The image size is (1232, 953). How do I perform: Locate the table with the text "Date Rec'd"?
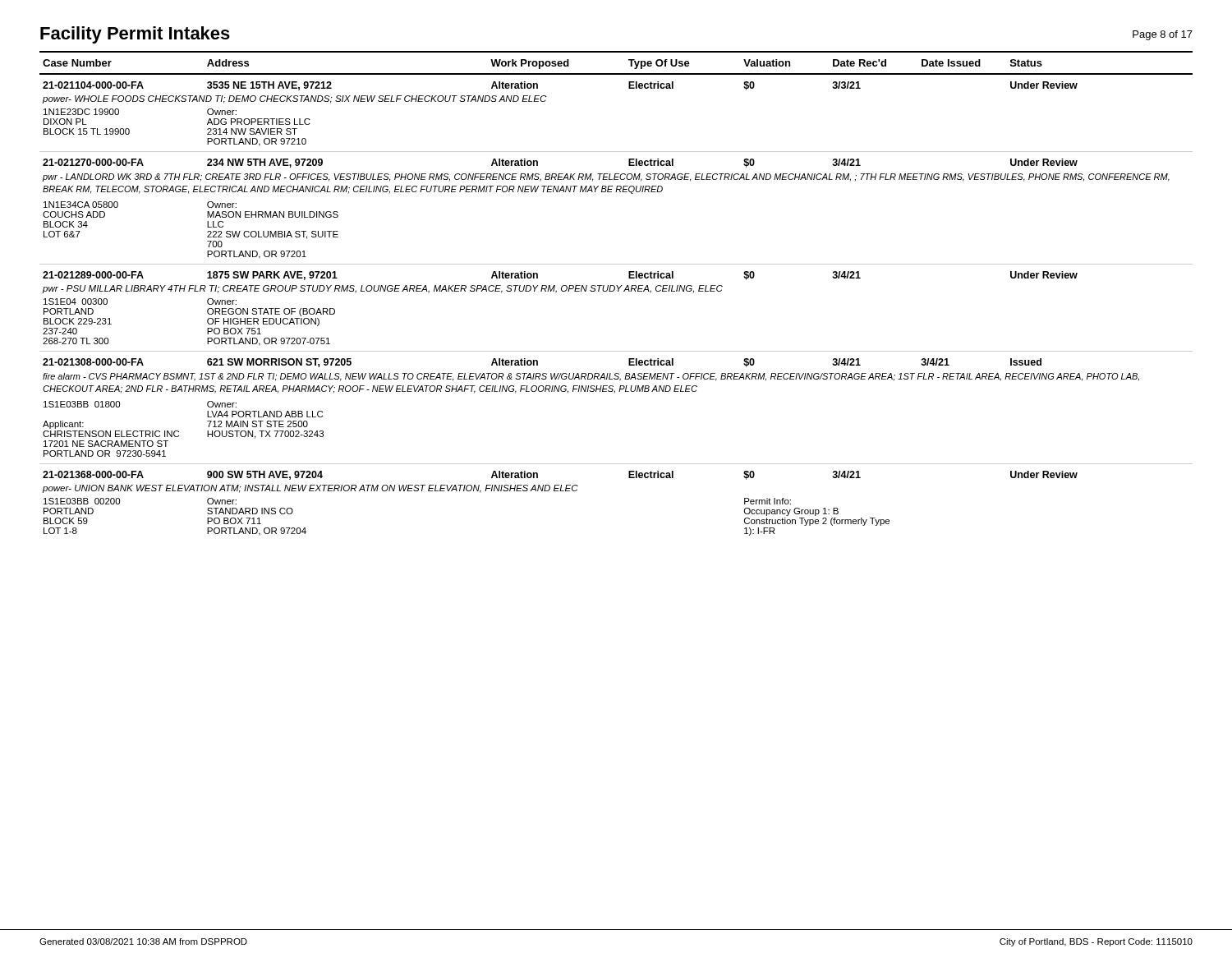tap(616, 296)
